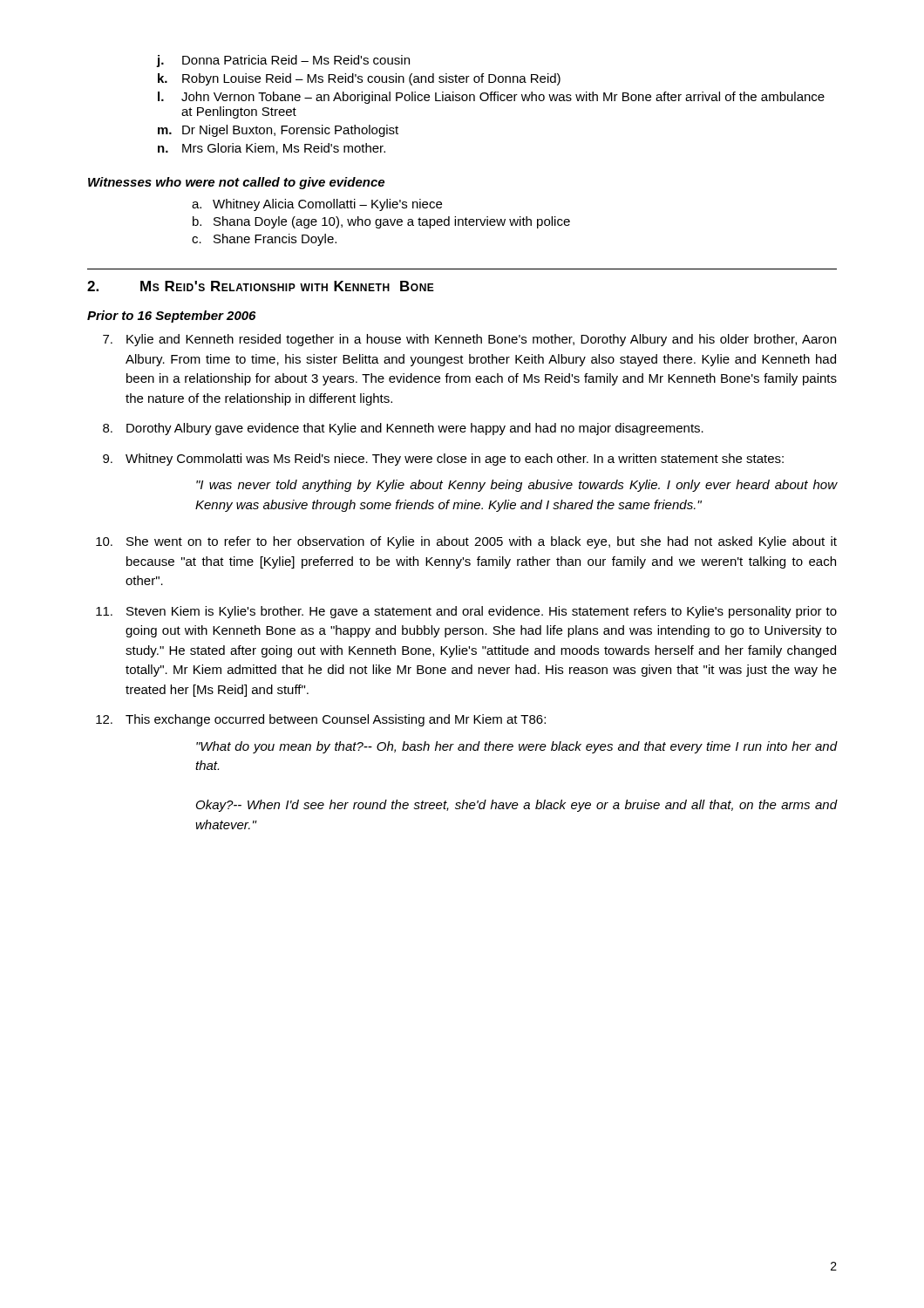Select the region starting "c. Shane Francis Doyle."
924x1308 pixels.
pyautogui.click(x=264, y=240)
